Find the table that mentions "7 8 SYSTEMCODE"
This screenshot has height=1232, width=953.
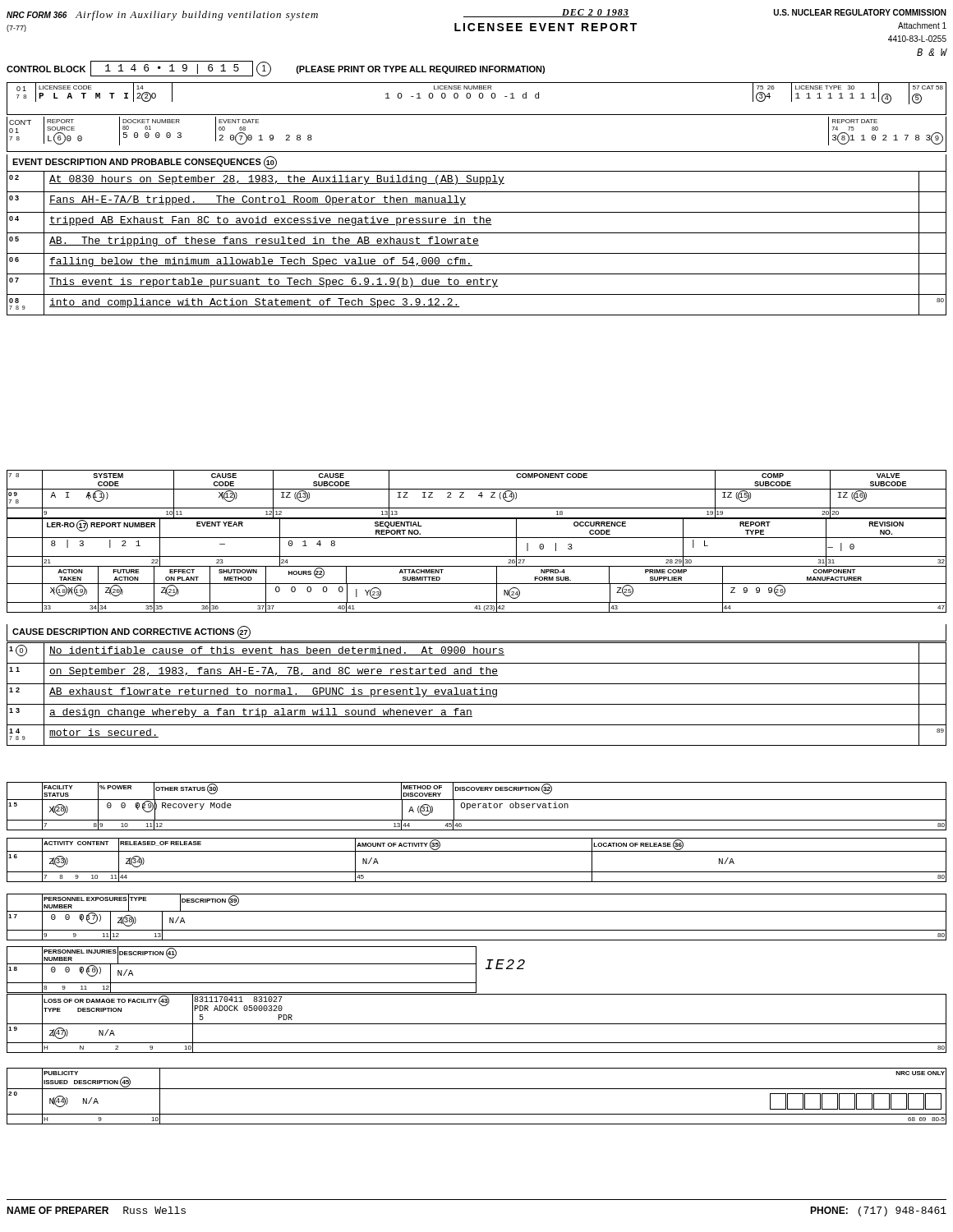pyautogui.click(x=476, y=541)
